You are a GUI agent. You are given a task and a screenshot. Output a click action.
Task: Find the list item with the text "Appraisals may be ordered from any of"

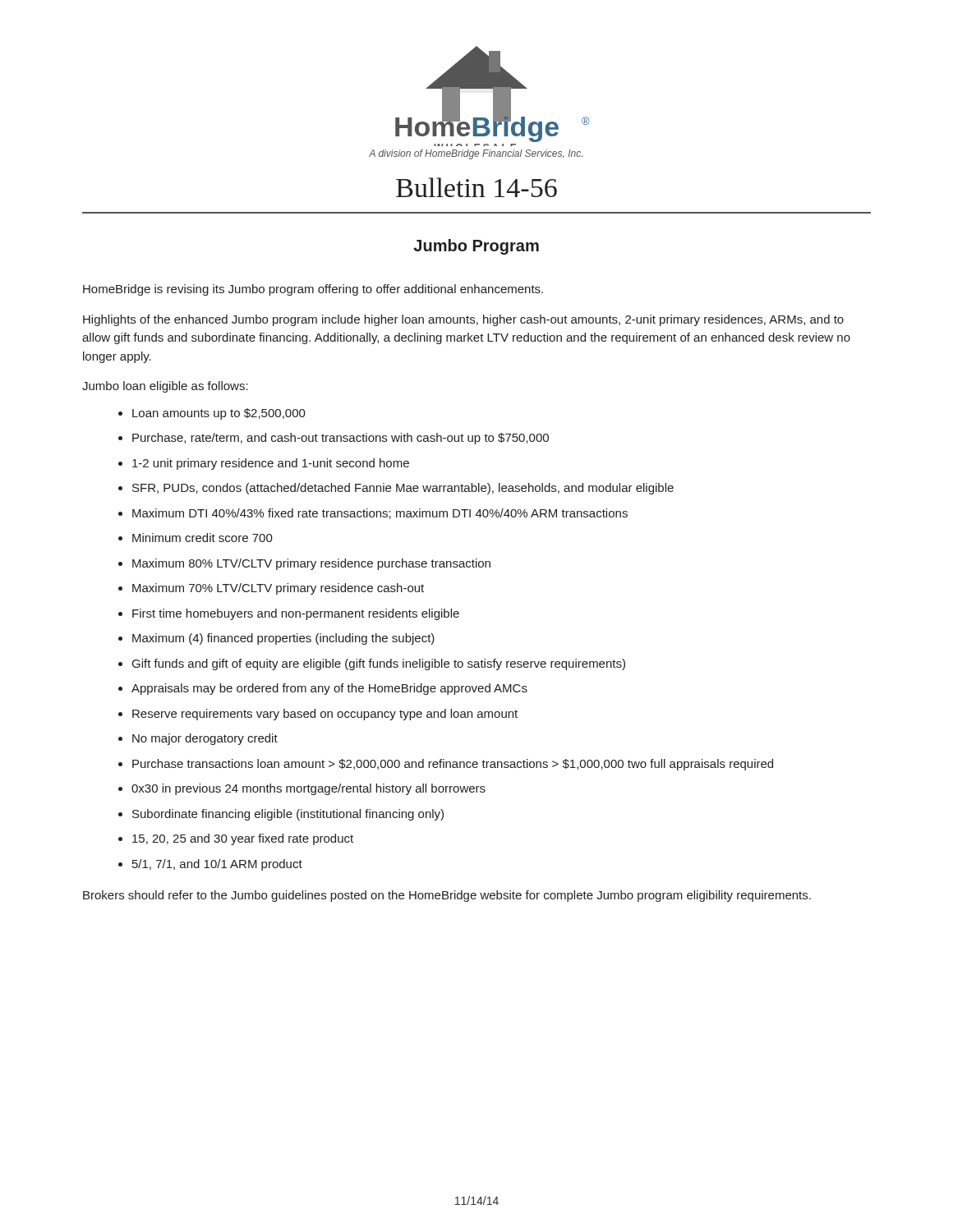coord(329,688)
